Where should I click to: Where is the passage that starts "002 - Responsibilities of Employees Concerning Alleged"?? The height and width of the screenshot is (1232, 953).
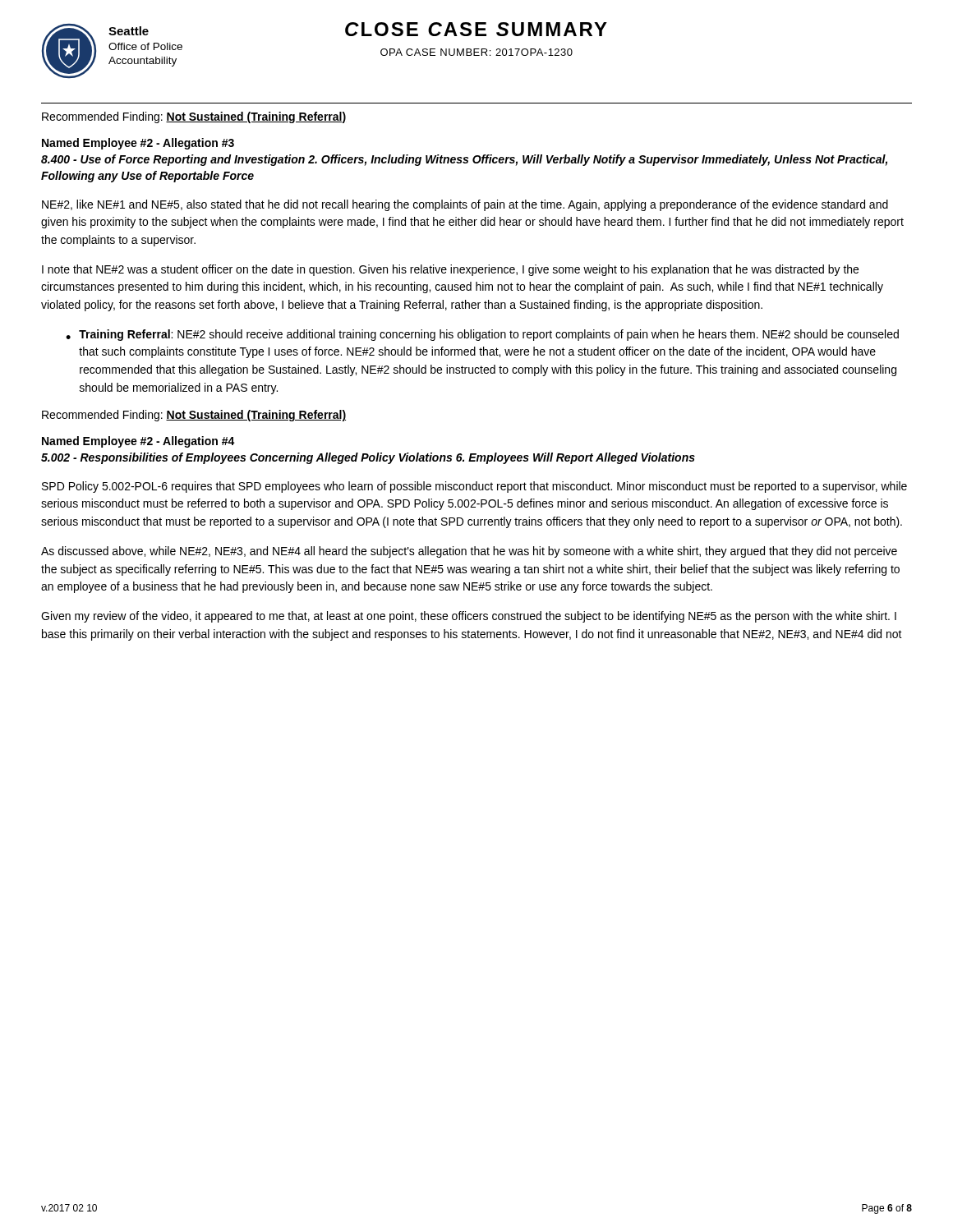(x=368, y=458)
